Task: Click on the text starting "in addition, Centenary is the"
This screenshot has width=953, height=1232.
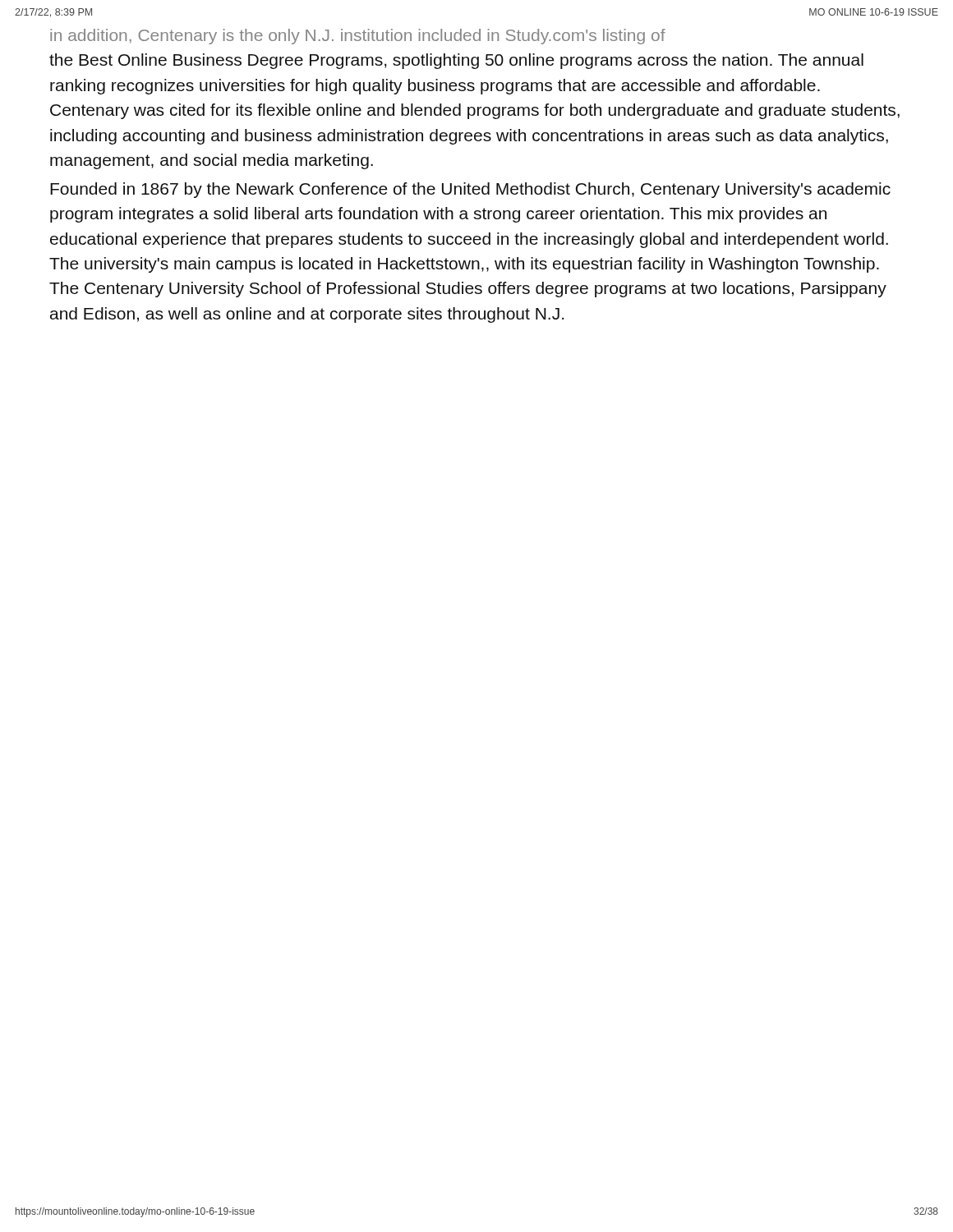Action: pyautogui.click(x=476, y=98)
